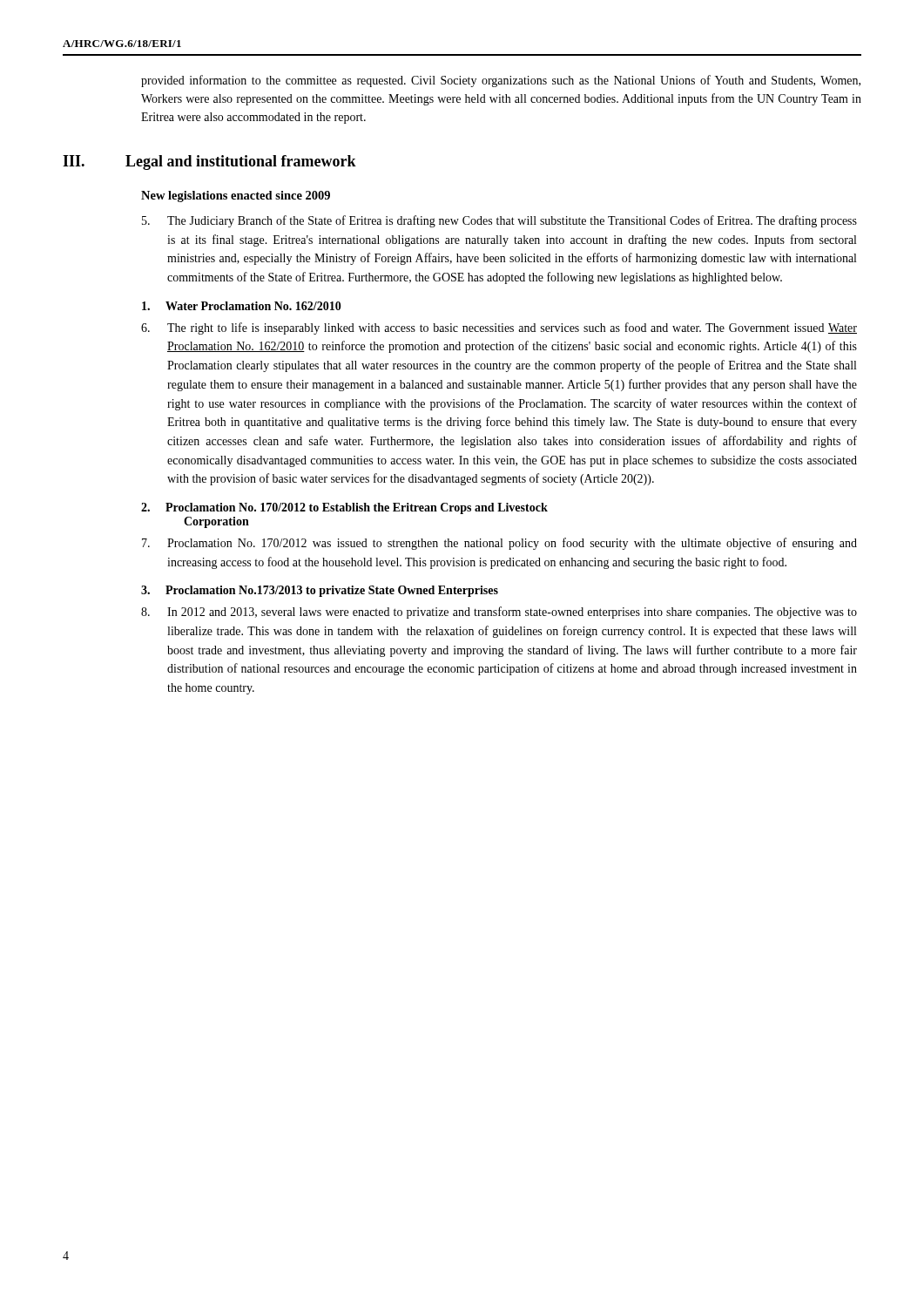The width and height of the screenshot is (924, 1307).
Task: Point to the text block starting "provided information to the committee"
Action: (501, 99)
